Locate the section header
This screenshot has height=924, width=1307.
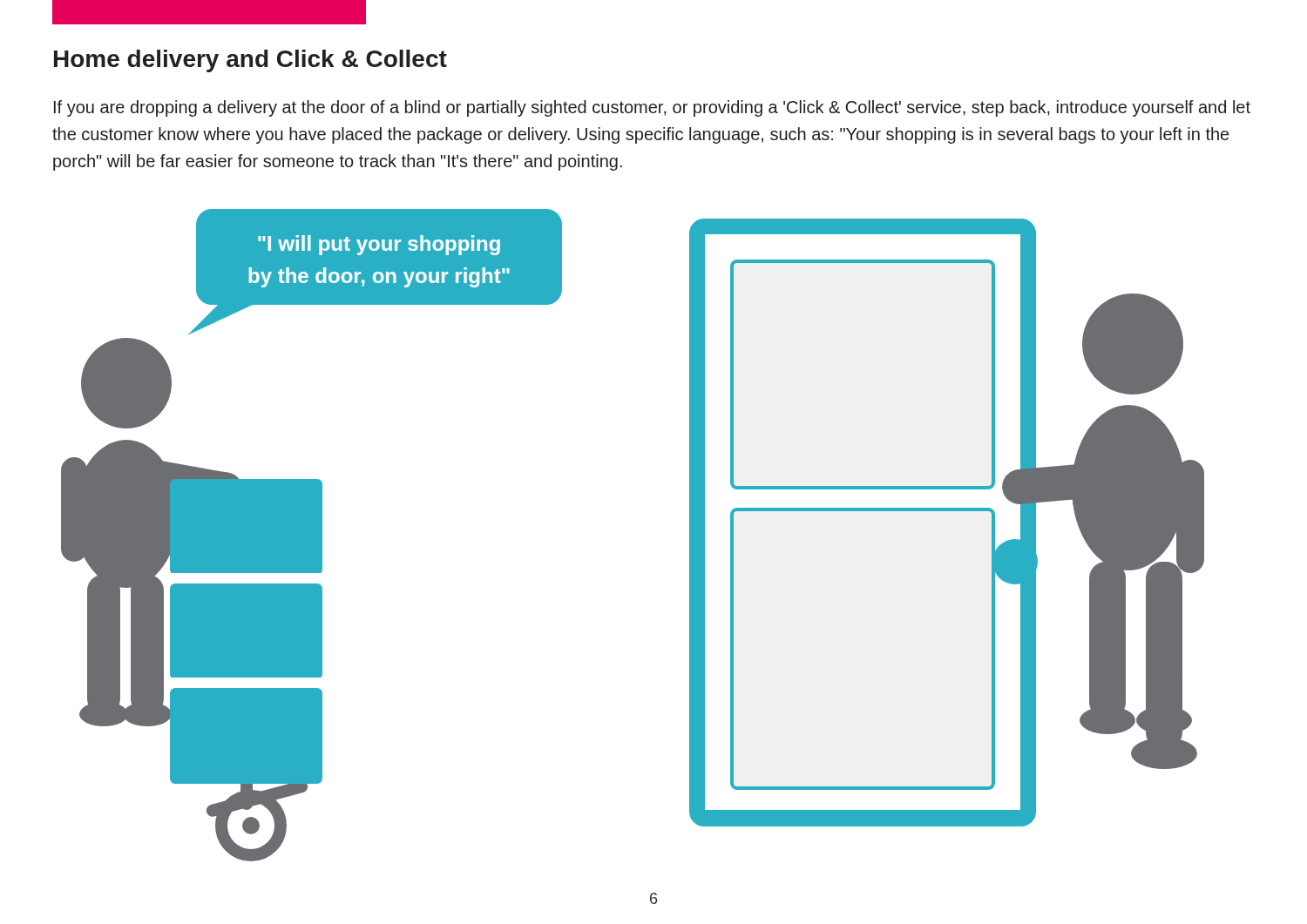point(250,59)
